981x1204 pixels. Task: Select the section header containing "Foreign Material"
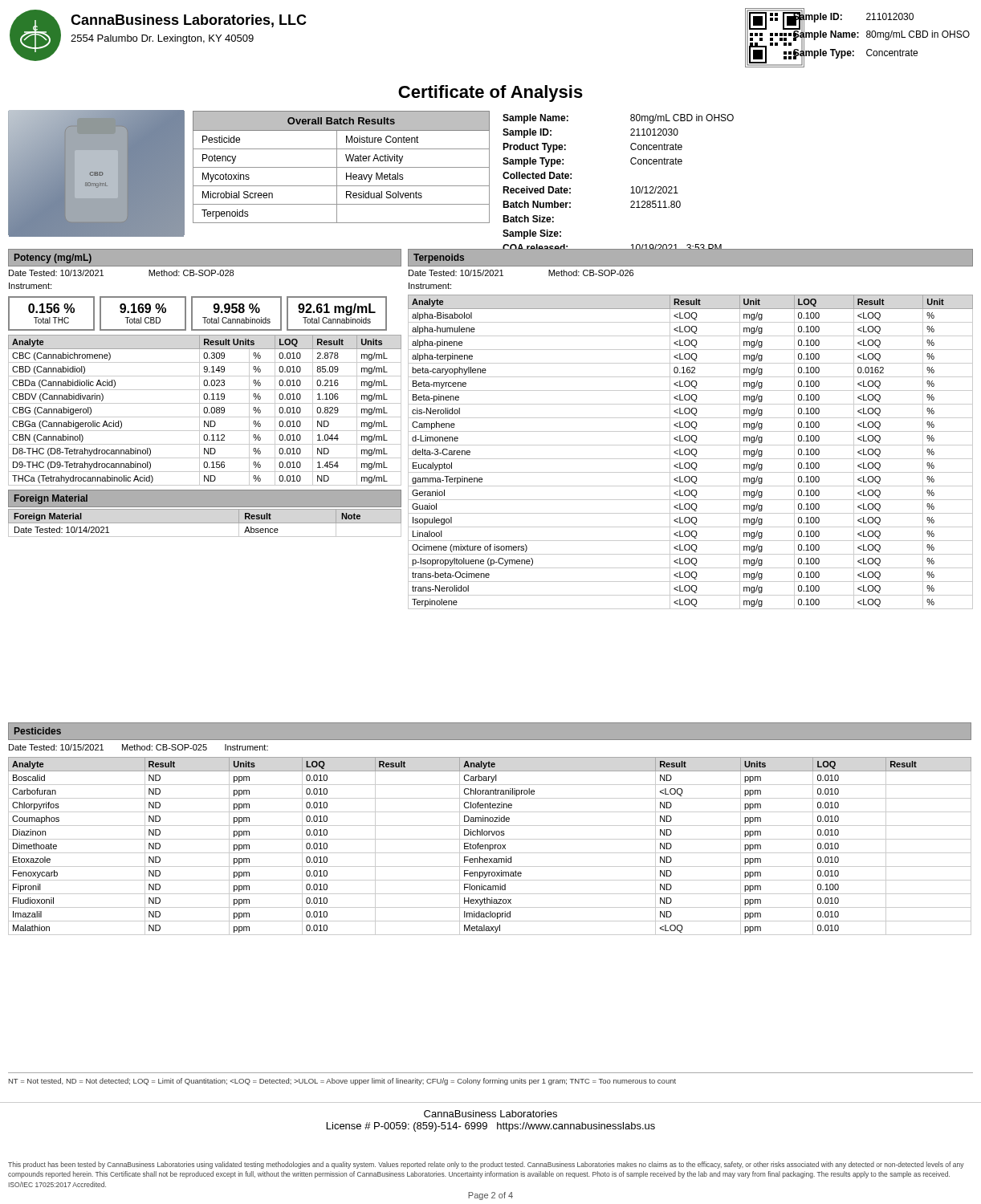[x=51, y=498]
